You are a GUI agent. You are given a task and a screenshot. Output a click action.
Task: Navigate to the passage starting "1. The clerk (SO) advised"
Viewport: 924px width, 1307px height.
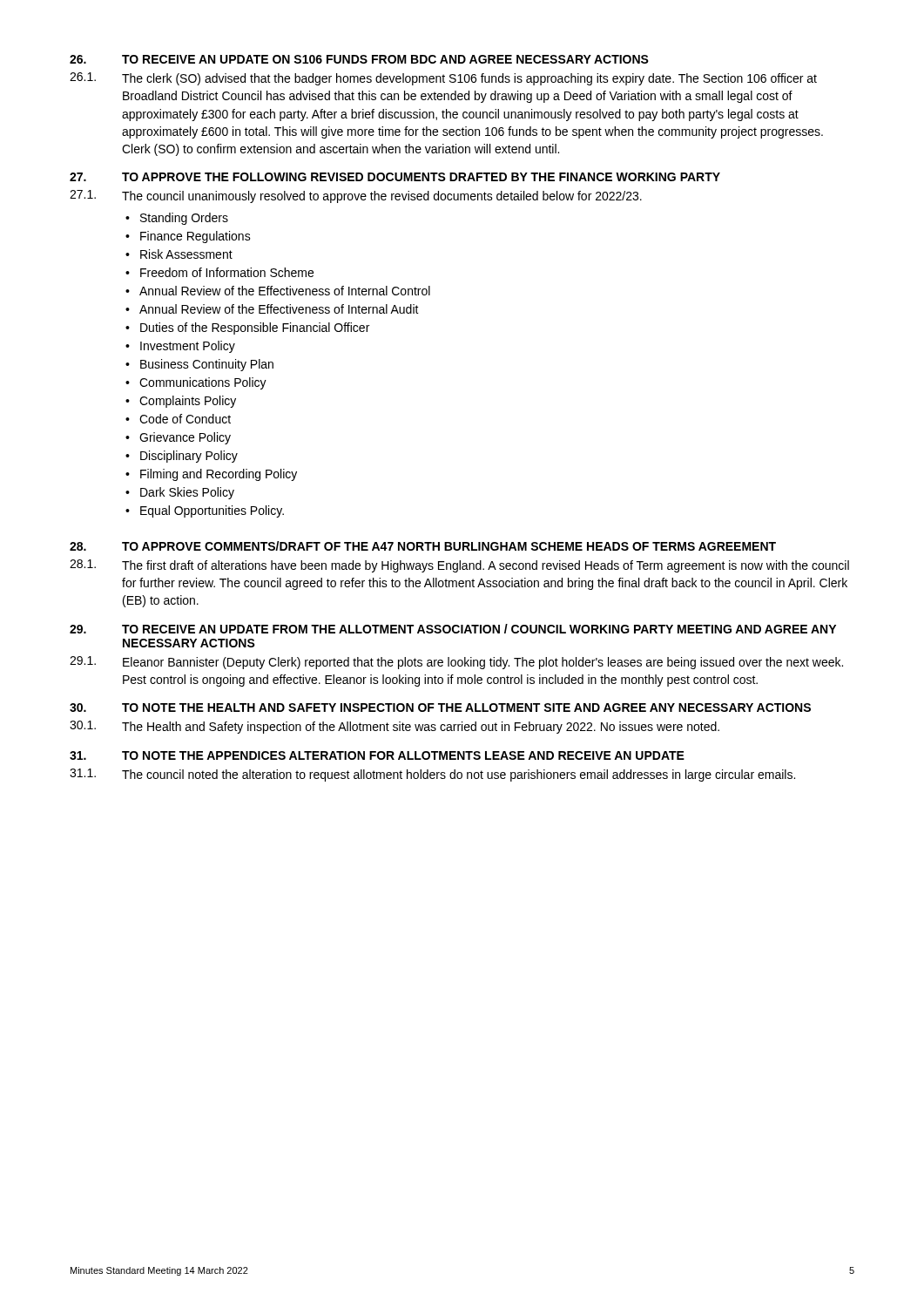pos(462,114)
